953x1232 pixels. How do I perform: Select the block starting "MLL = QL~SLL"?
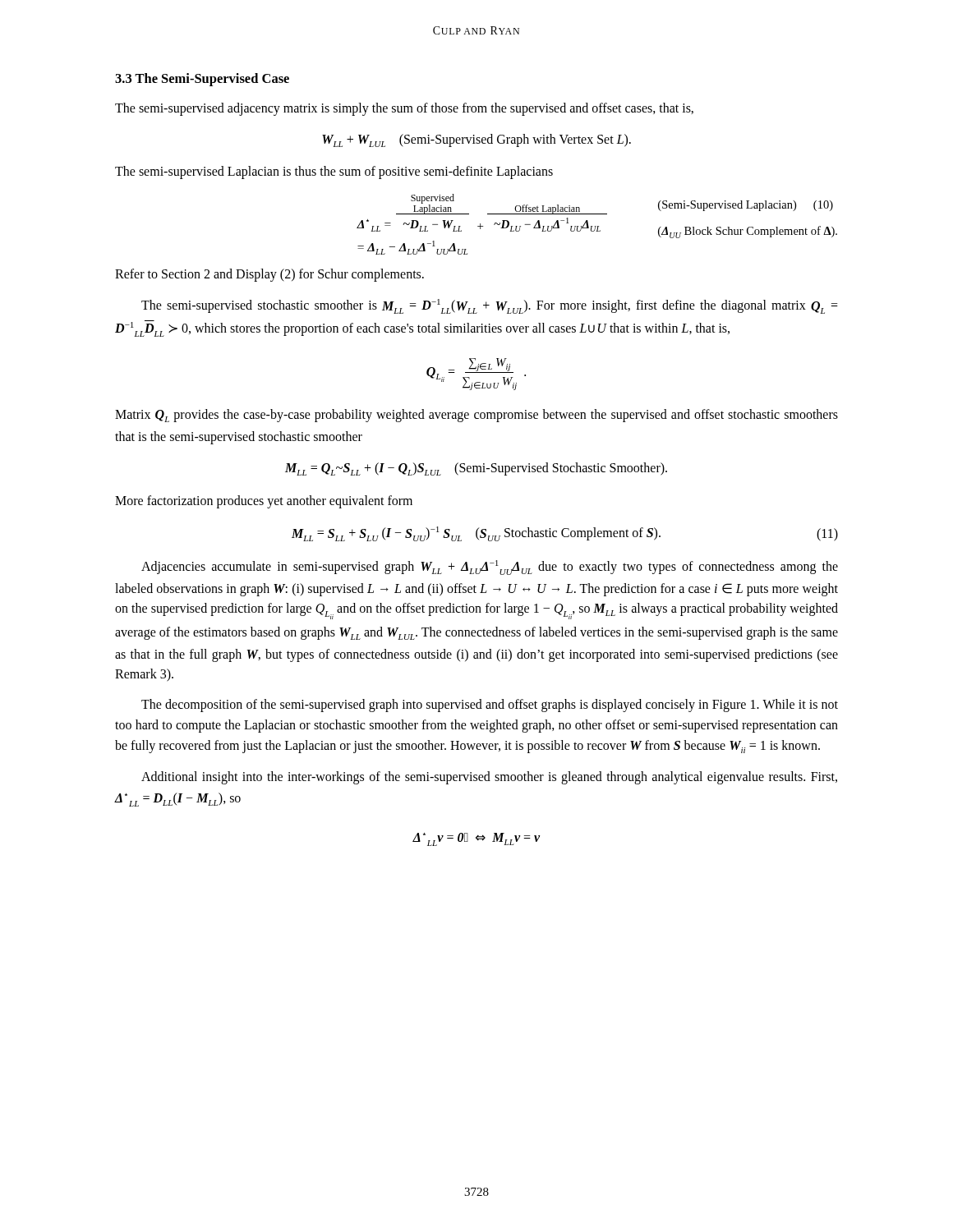(x=476, y=469)
